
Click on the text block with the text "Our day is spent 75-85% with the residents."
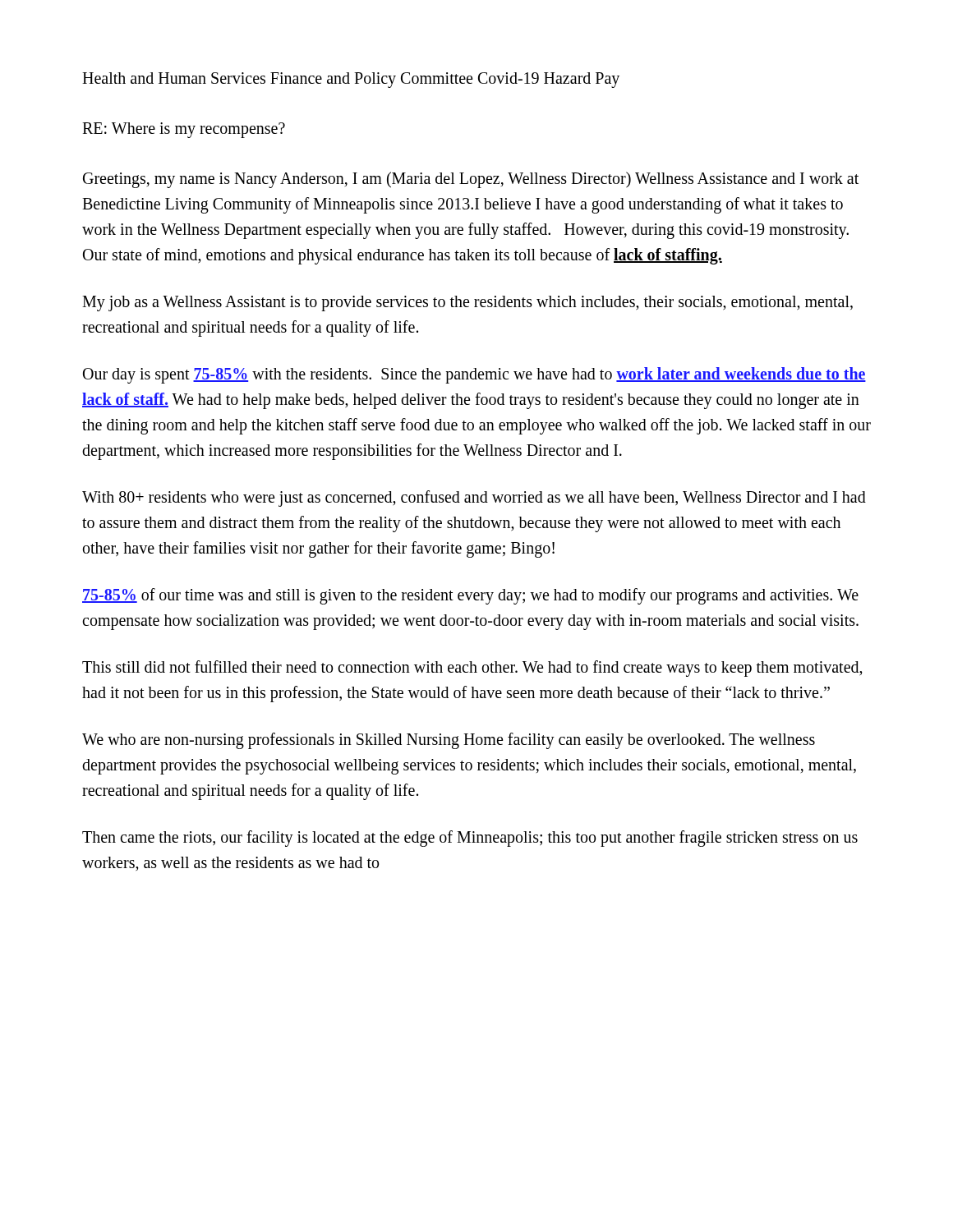coord(476,412)
